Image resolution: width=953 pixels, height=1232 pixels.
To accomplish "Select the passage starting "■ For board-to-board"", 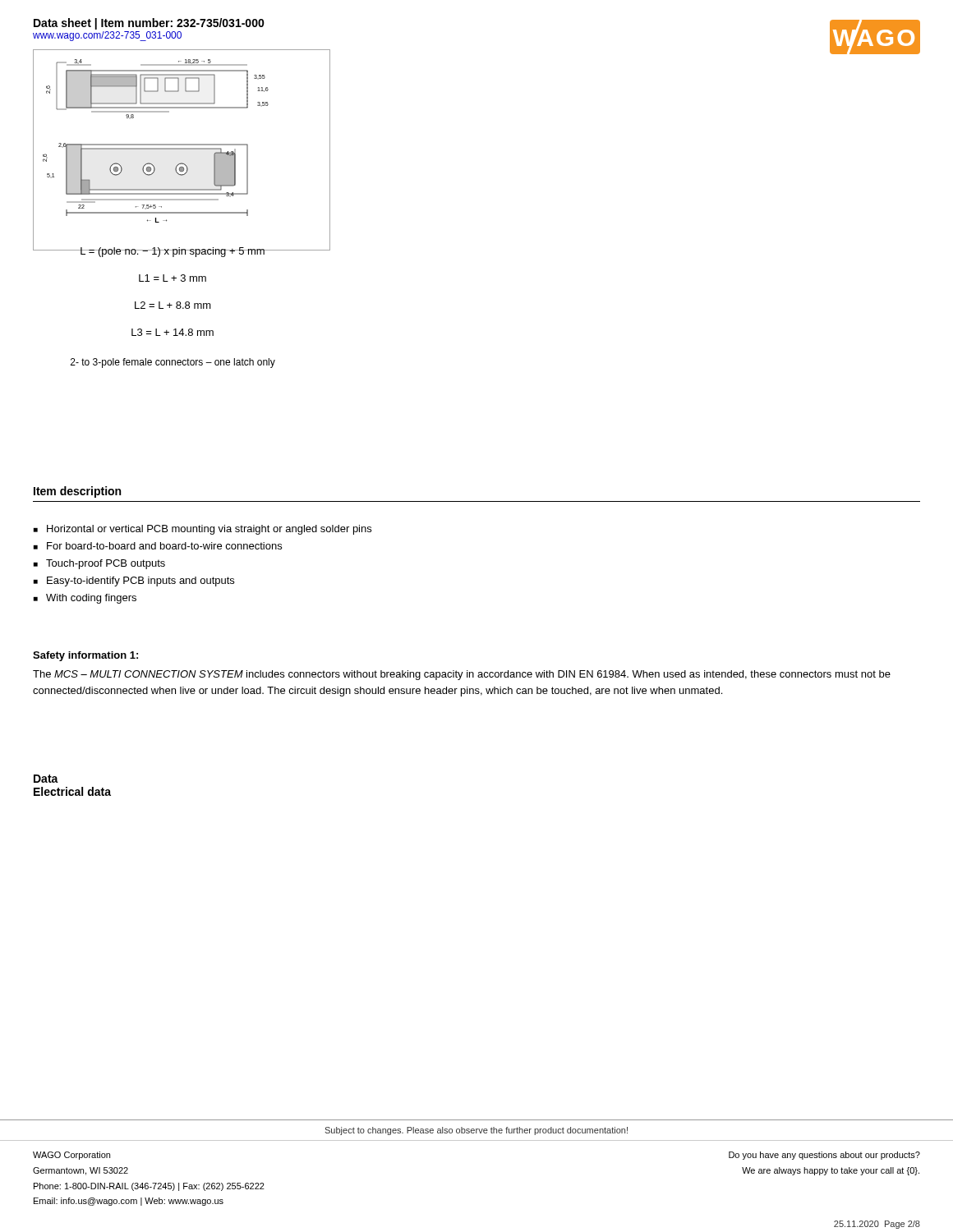I will [158, 546].
